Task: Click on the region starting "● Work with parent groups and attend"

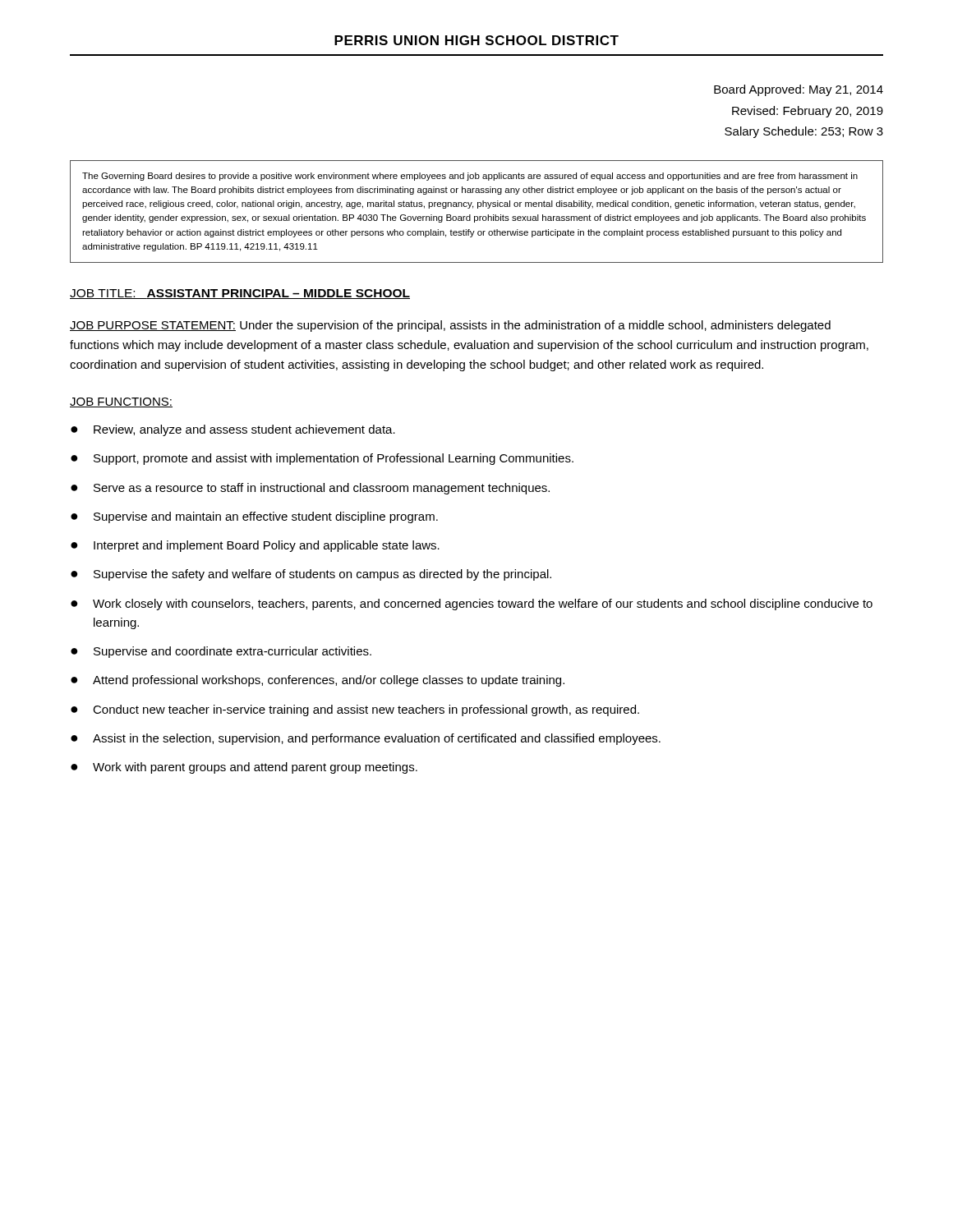Action: (x=244, y=768)
